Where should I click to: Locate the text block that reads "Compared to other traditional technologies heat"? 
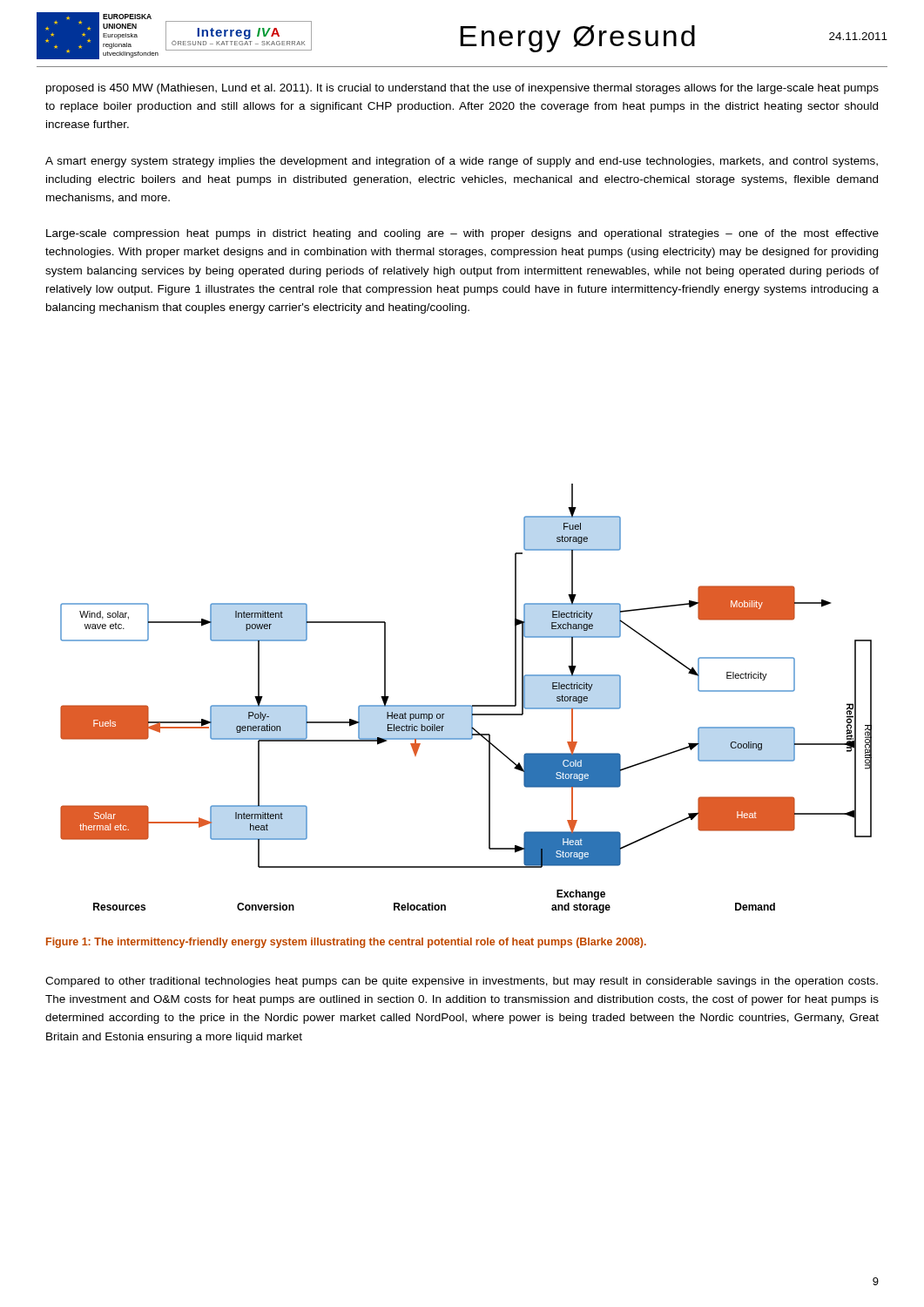point(462,1008)
